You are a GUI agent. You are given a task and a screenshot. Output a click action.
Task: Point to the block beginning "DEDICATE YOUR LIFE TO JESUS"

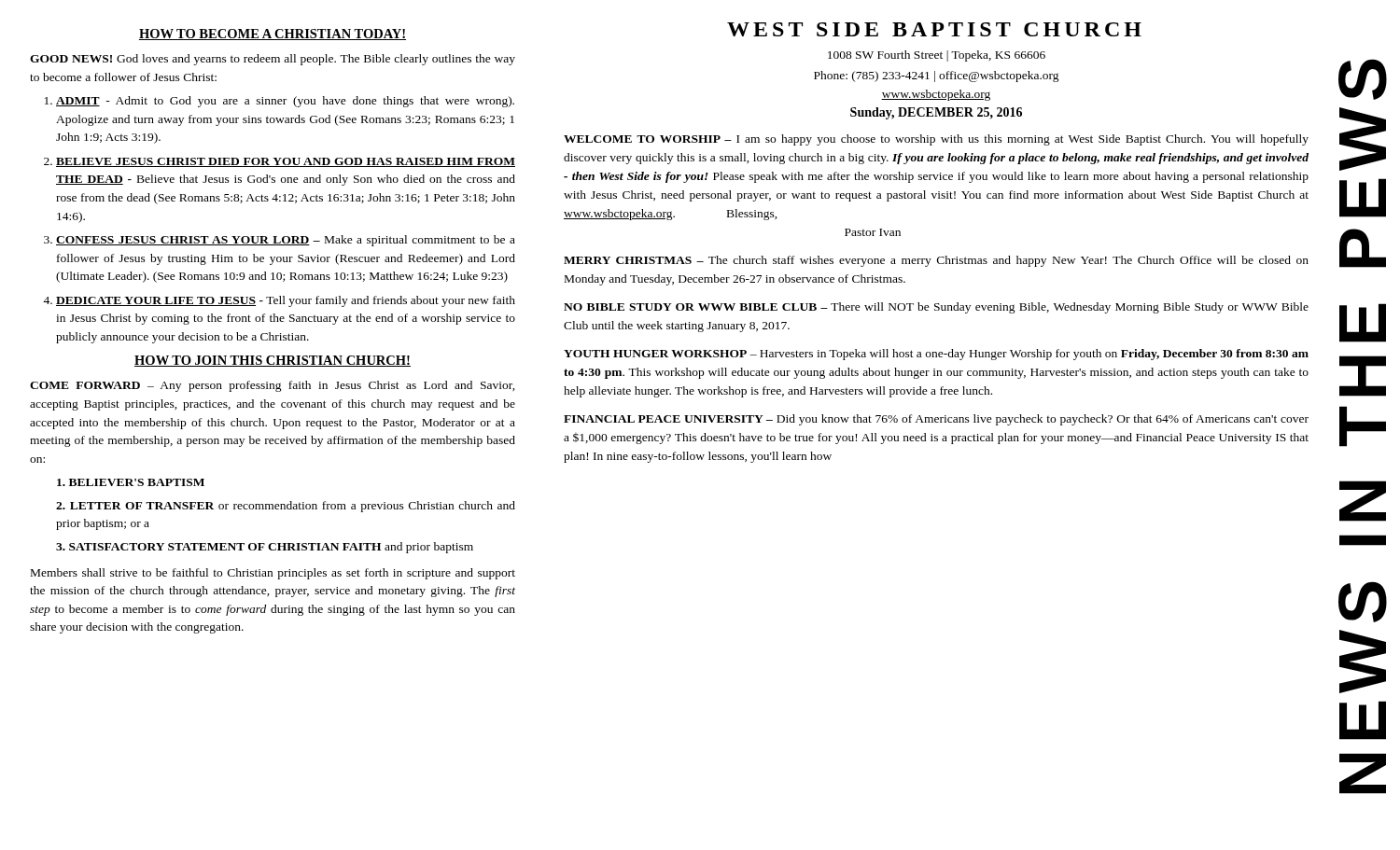286,318
